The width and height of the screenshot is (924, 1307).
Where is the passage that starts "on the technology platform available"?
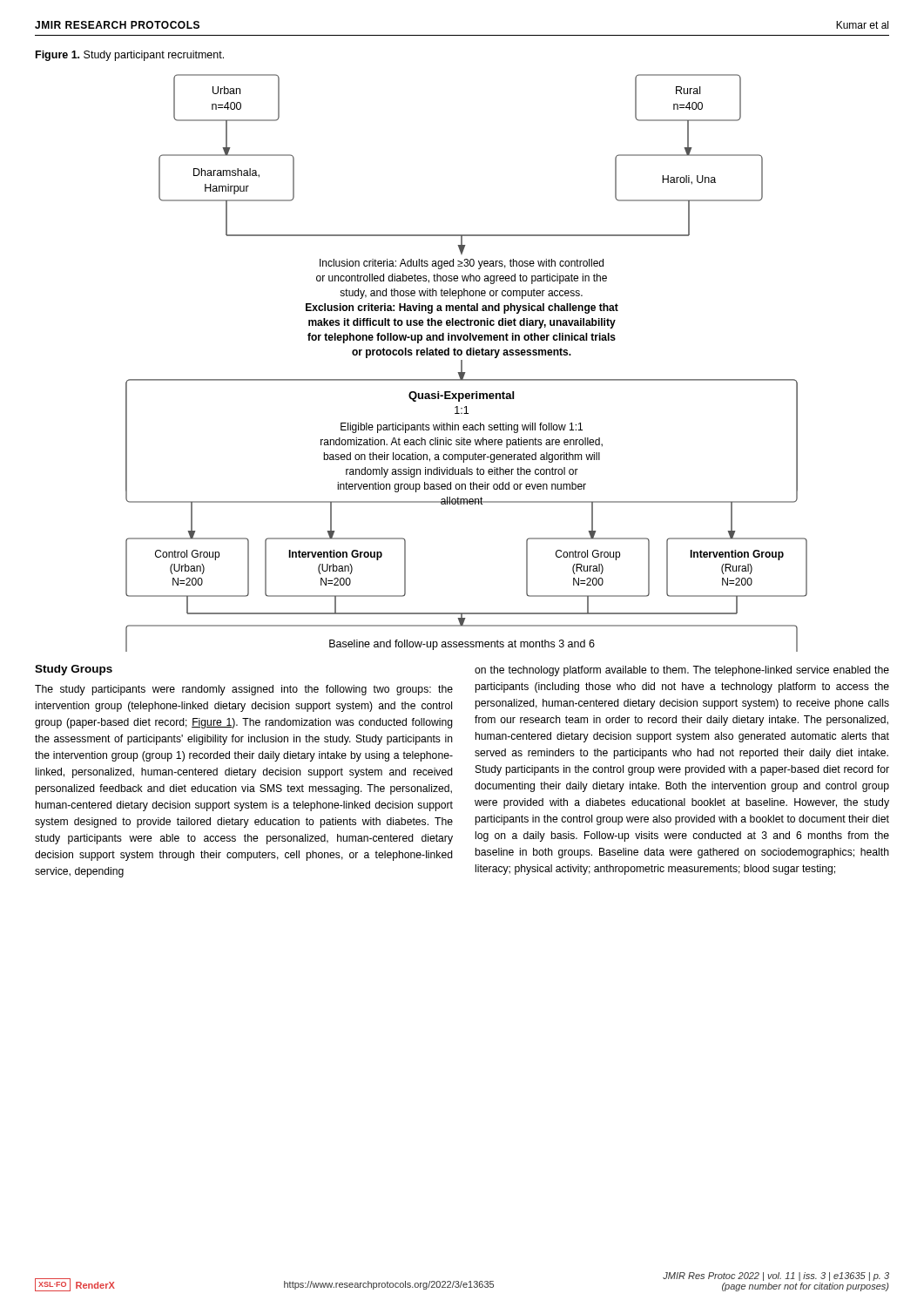(682, 770)
